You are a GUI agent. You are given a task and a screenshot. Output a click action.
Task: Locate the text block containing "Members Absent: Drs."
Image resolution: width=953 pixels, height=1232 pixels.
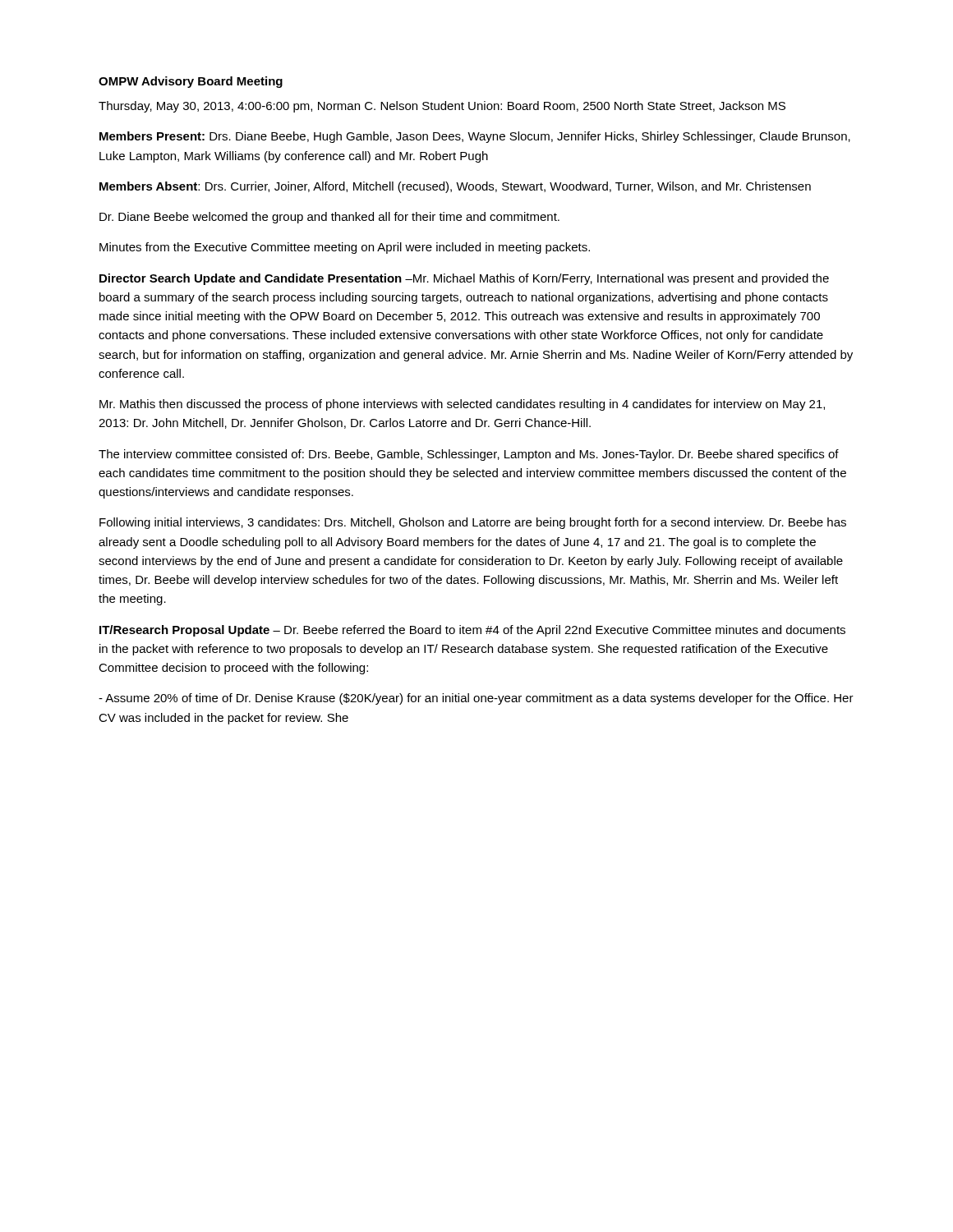(x=455, y=186)
